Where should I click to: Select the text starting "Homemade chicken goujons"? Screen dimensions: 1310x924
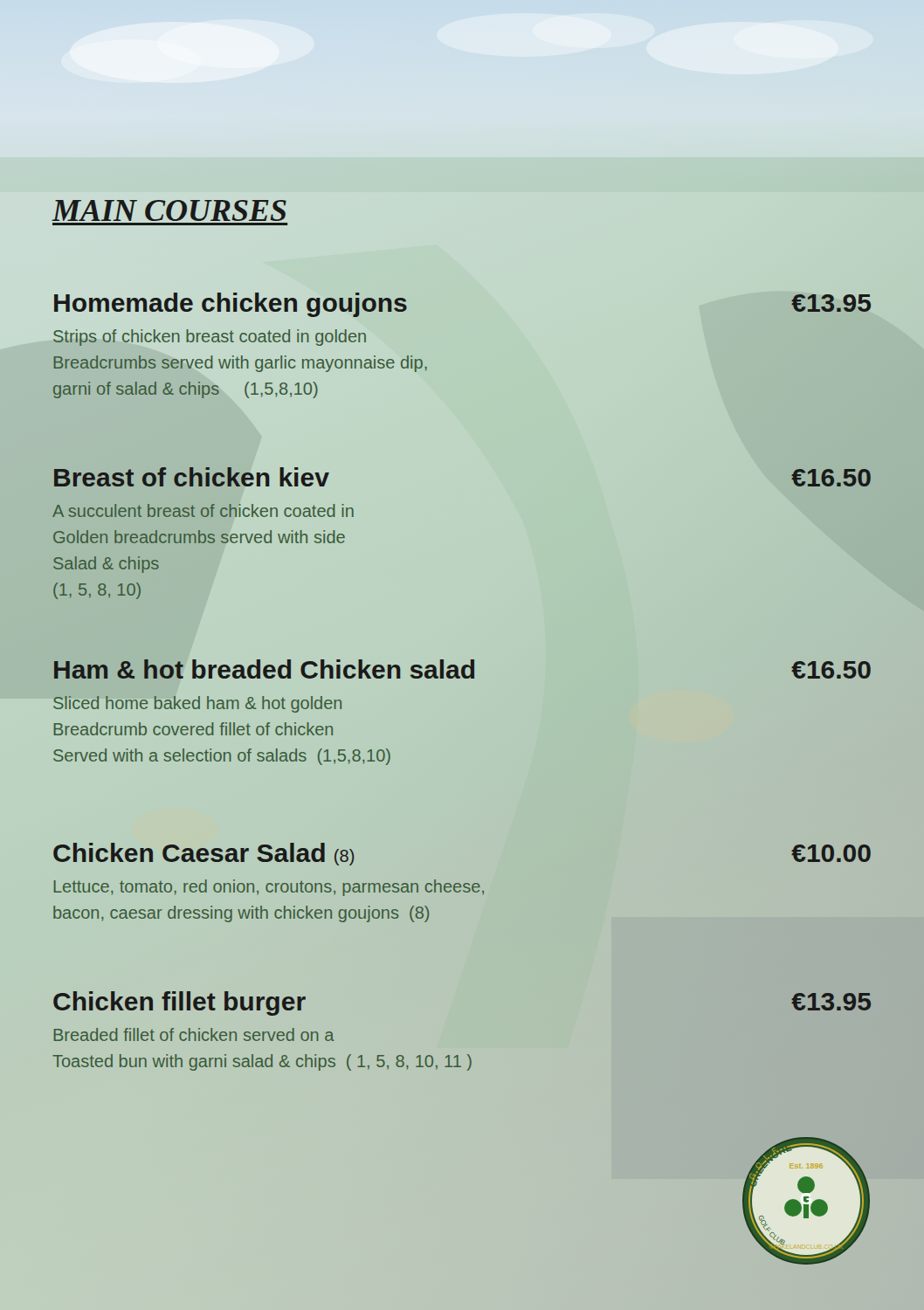[x=235, y=304]
